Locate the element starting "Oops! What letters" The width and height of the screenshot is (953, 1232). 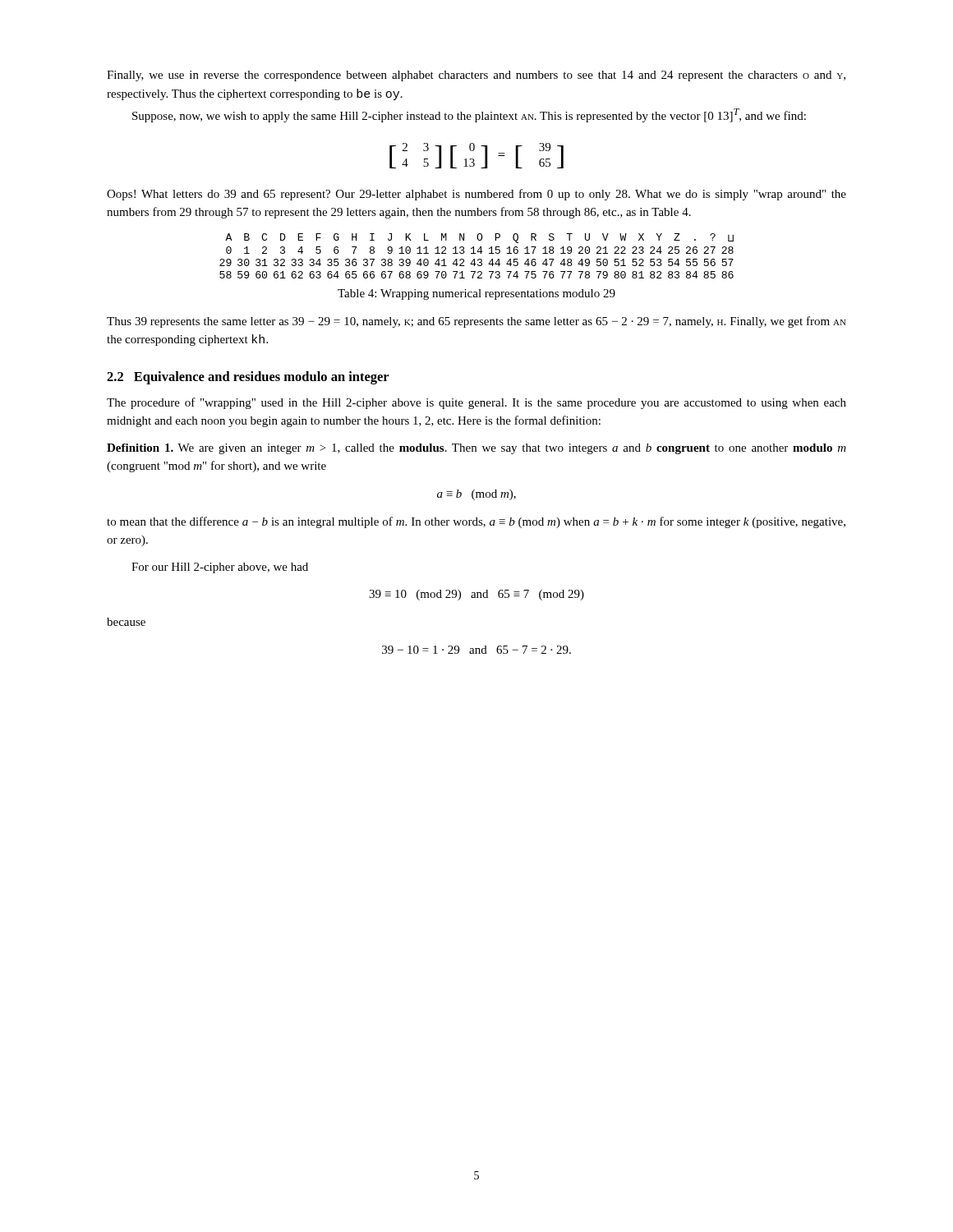[476, 203]
